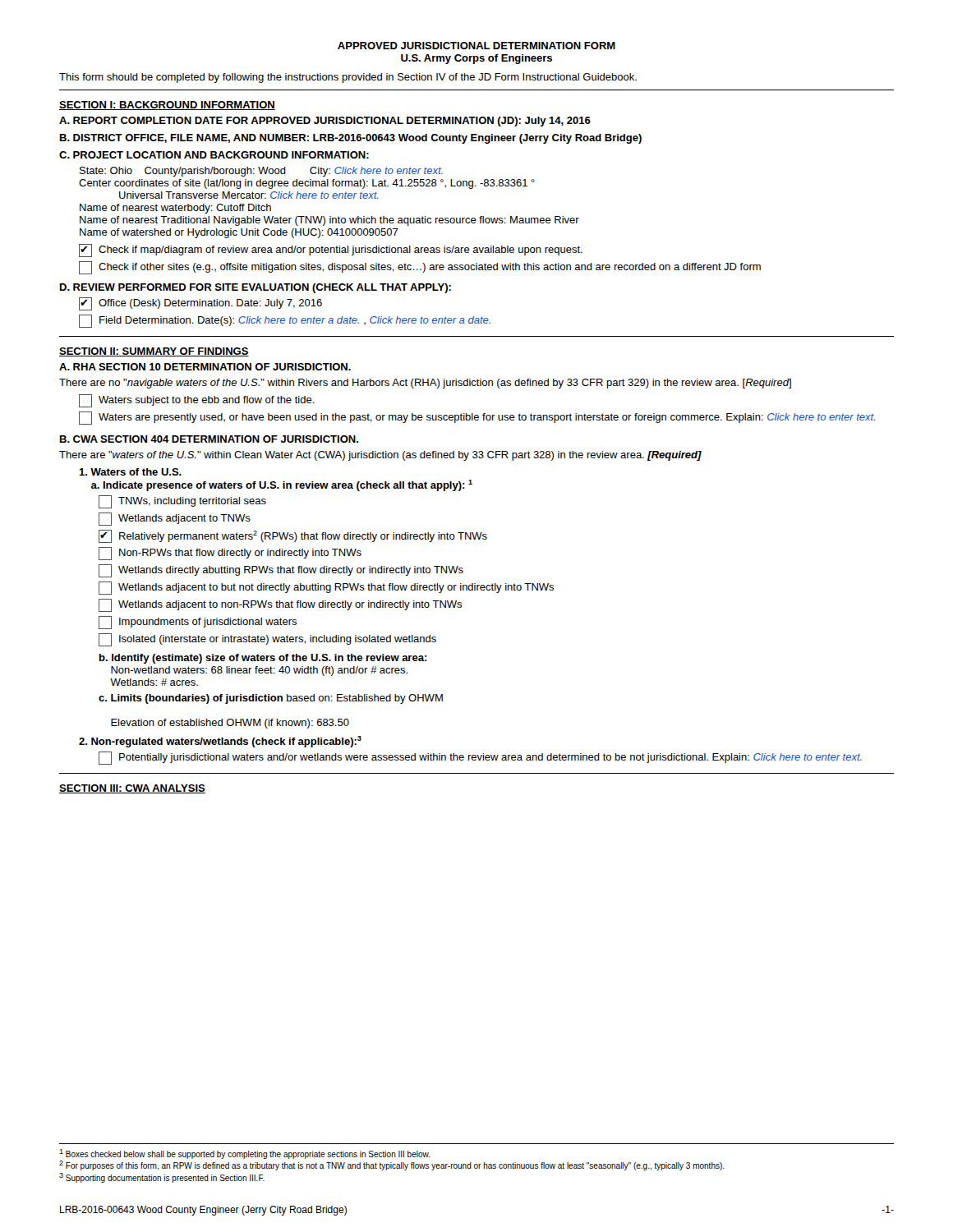Click on the text starting "A. REPORT COMPLETION DATE FOR APPROVED"
This screenshot has height=1232, width=953.
325,120
